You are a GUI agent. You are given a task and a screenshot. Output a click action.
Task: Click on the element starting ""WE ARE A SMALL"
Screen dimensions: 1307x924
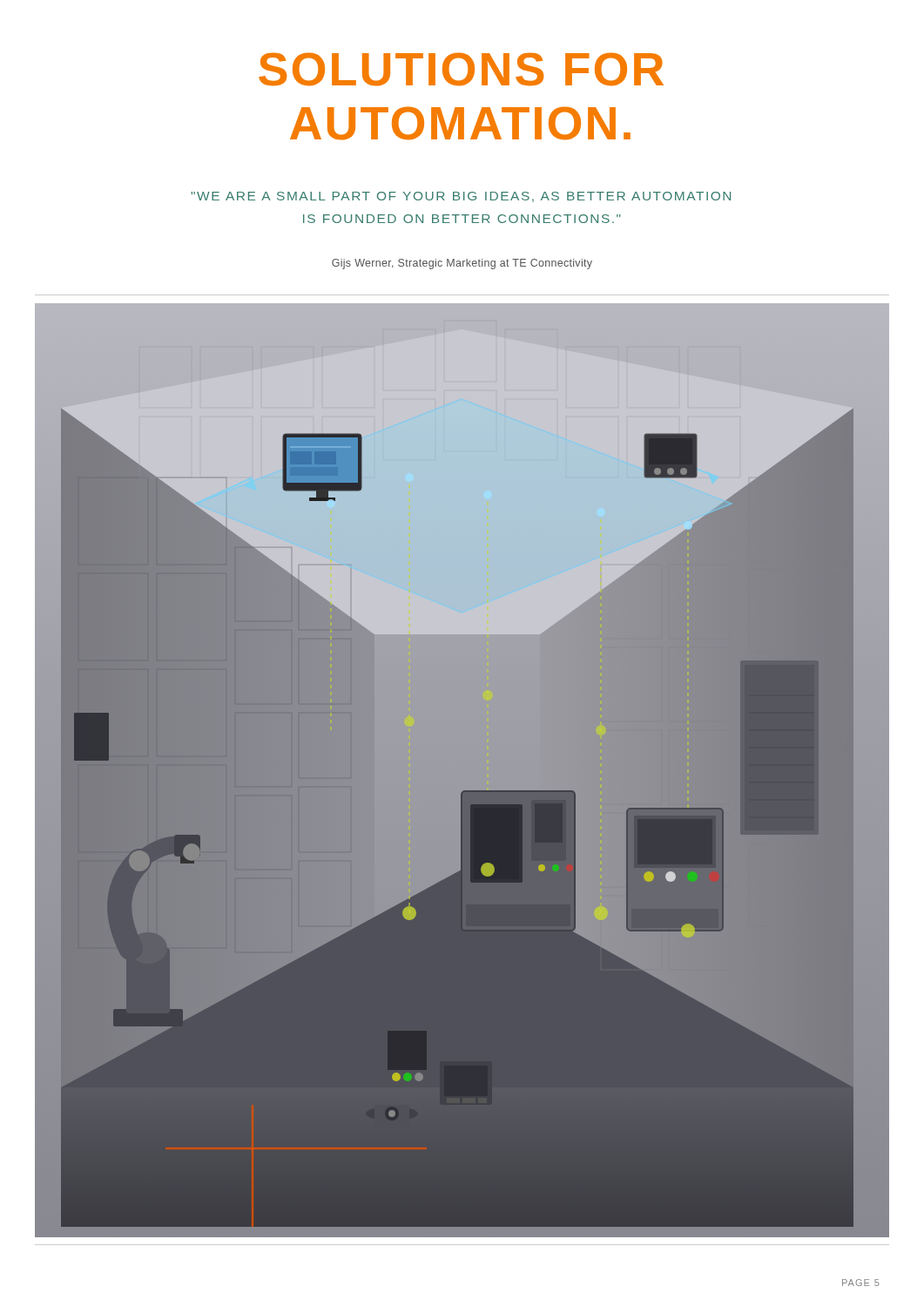click(462, 207)
